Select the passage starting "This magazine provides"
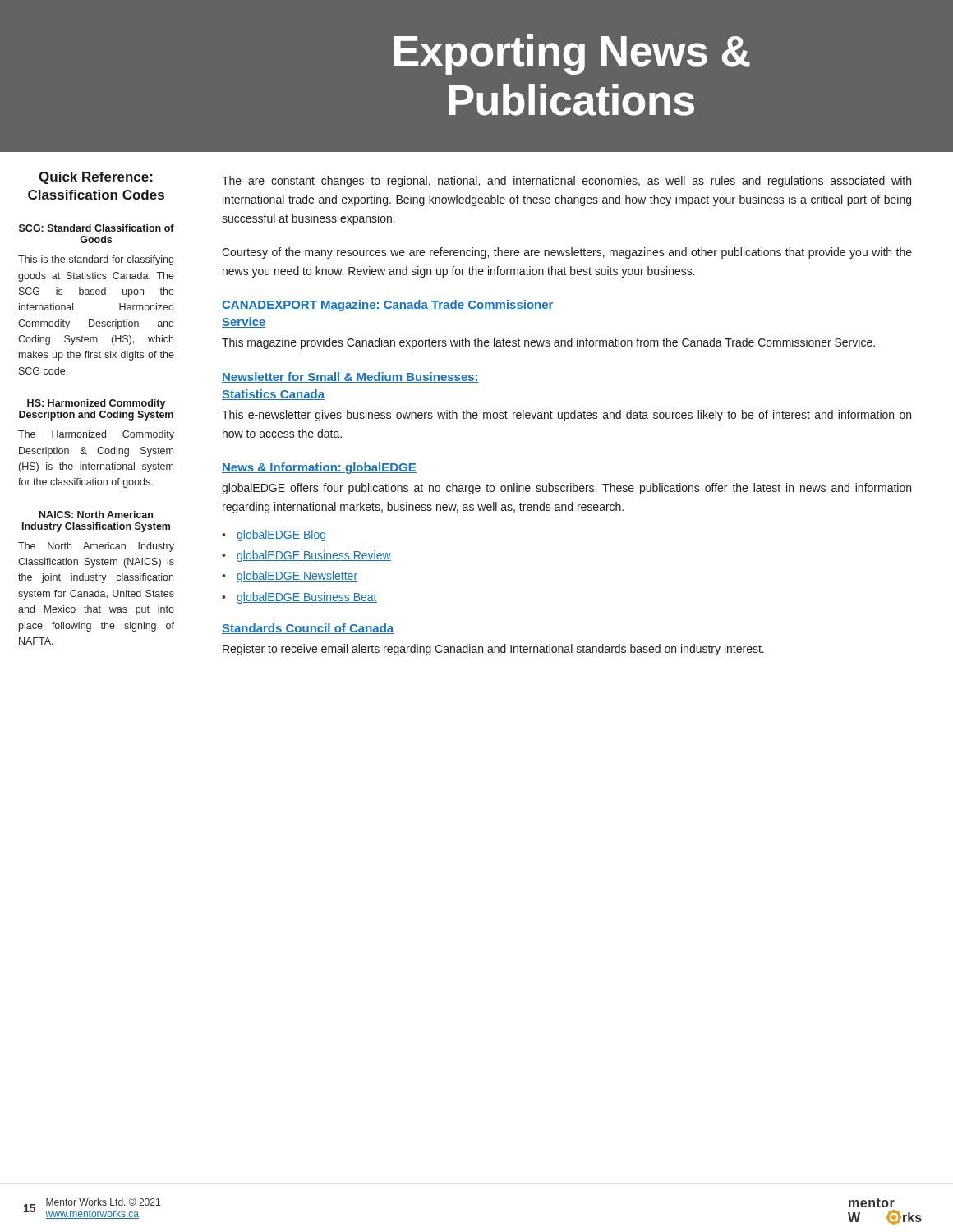This screenshot has width=953, height=1232. pos(549,343)
